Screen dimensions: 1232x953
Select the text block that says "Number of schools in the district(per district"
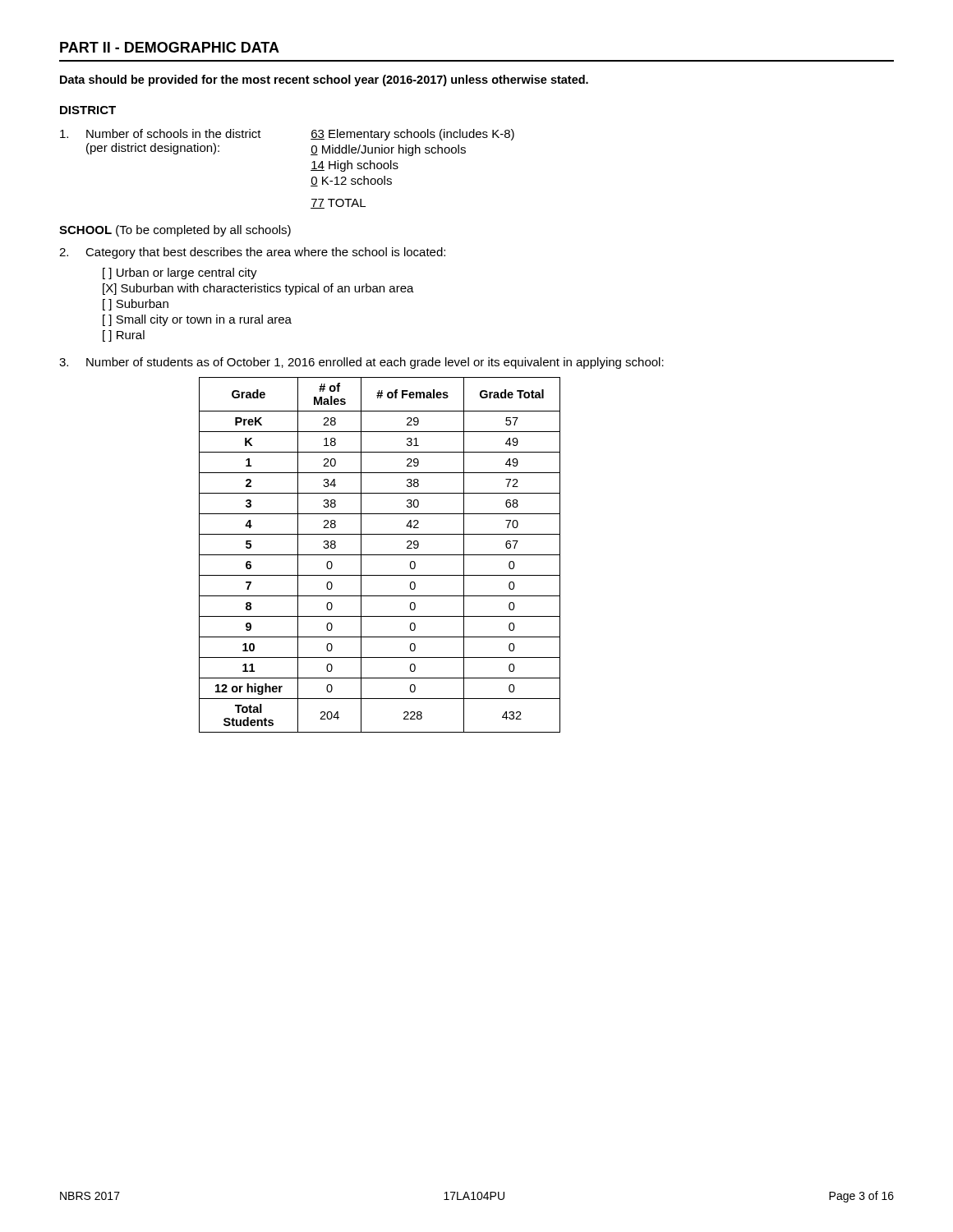(x=175, y=133)
